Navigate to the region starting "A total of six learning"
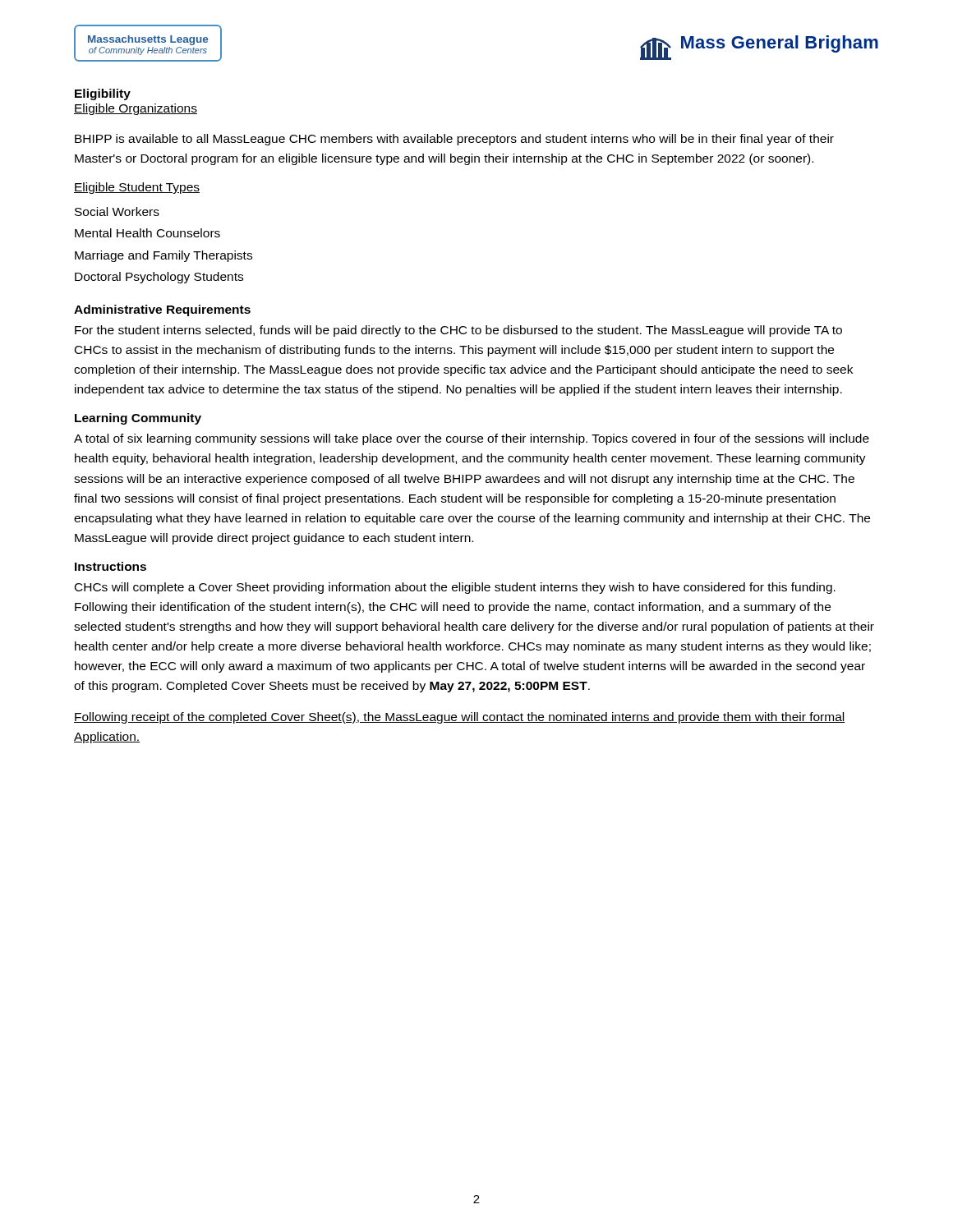Viewport: 953px width, 1232px height. [x=472, y=488]
